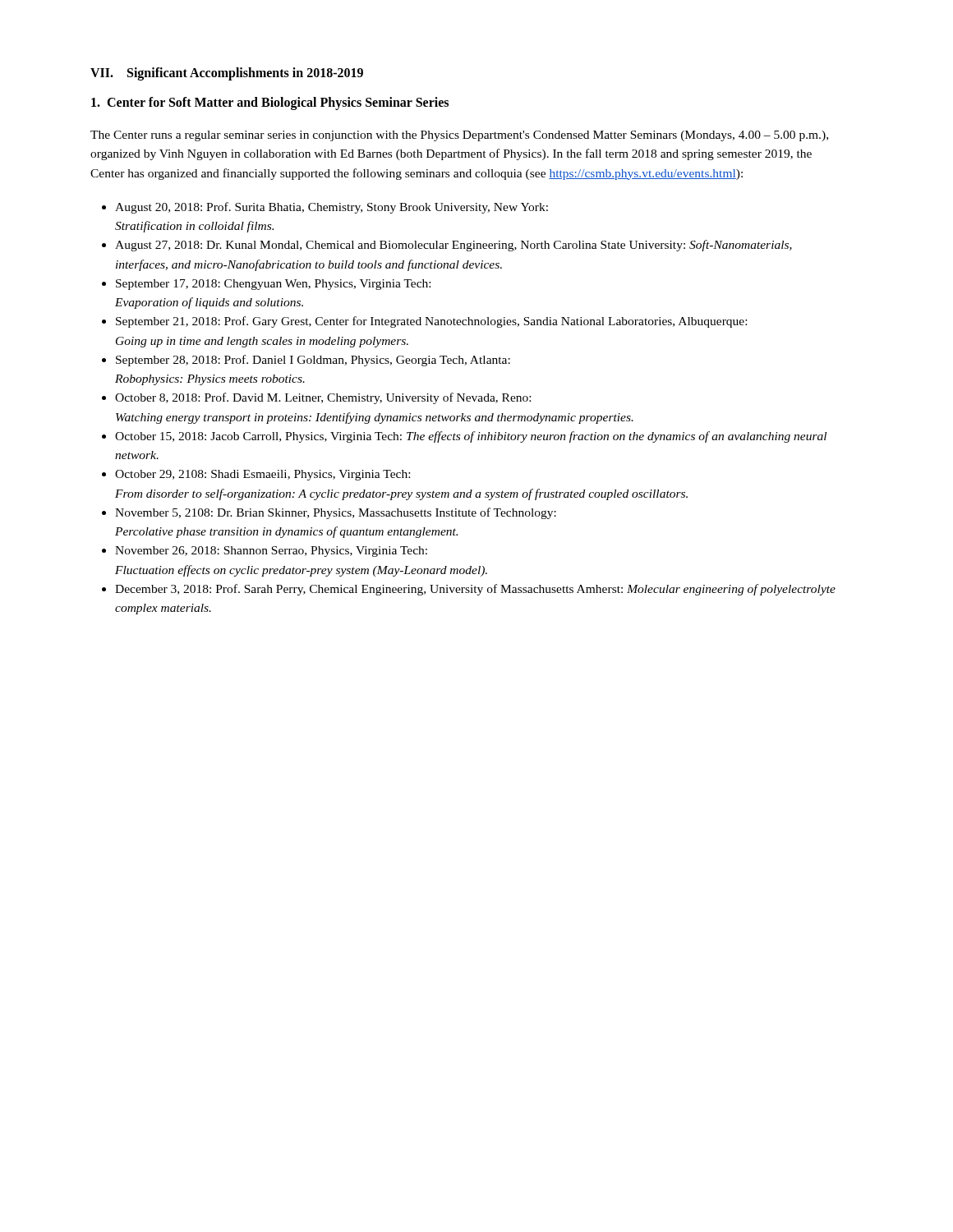Image resolution: width=953 pixels, height=1232 pixels.
Task: Click on the list item containing "November 26, 2018: Shannon"
Action: pos(481,560)
